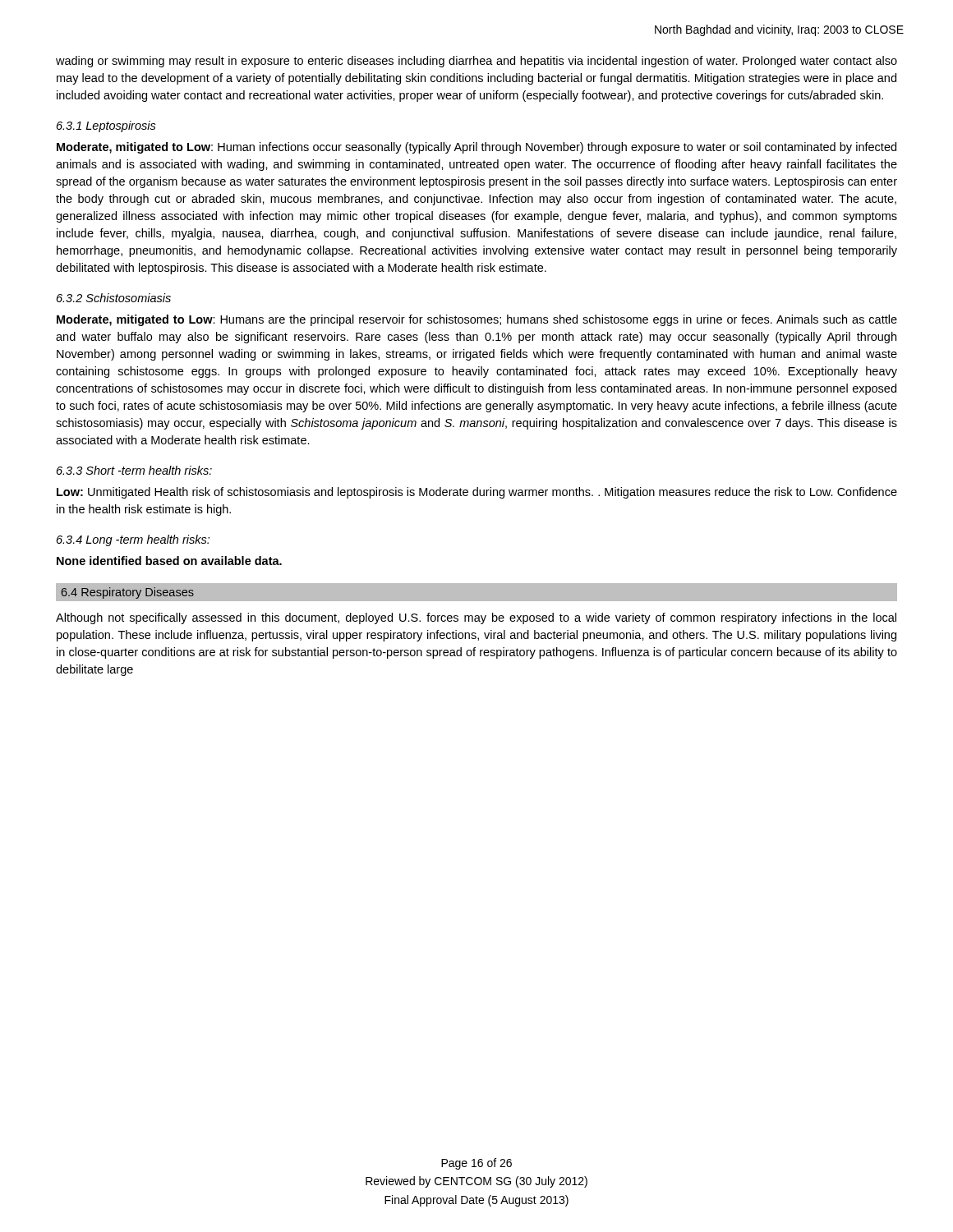
Task: Navigate to the text starting "Although not specifically"
Action: [x=476, y=644]
